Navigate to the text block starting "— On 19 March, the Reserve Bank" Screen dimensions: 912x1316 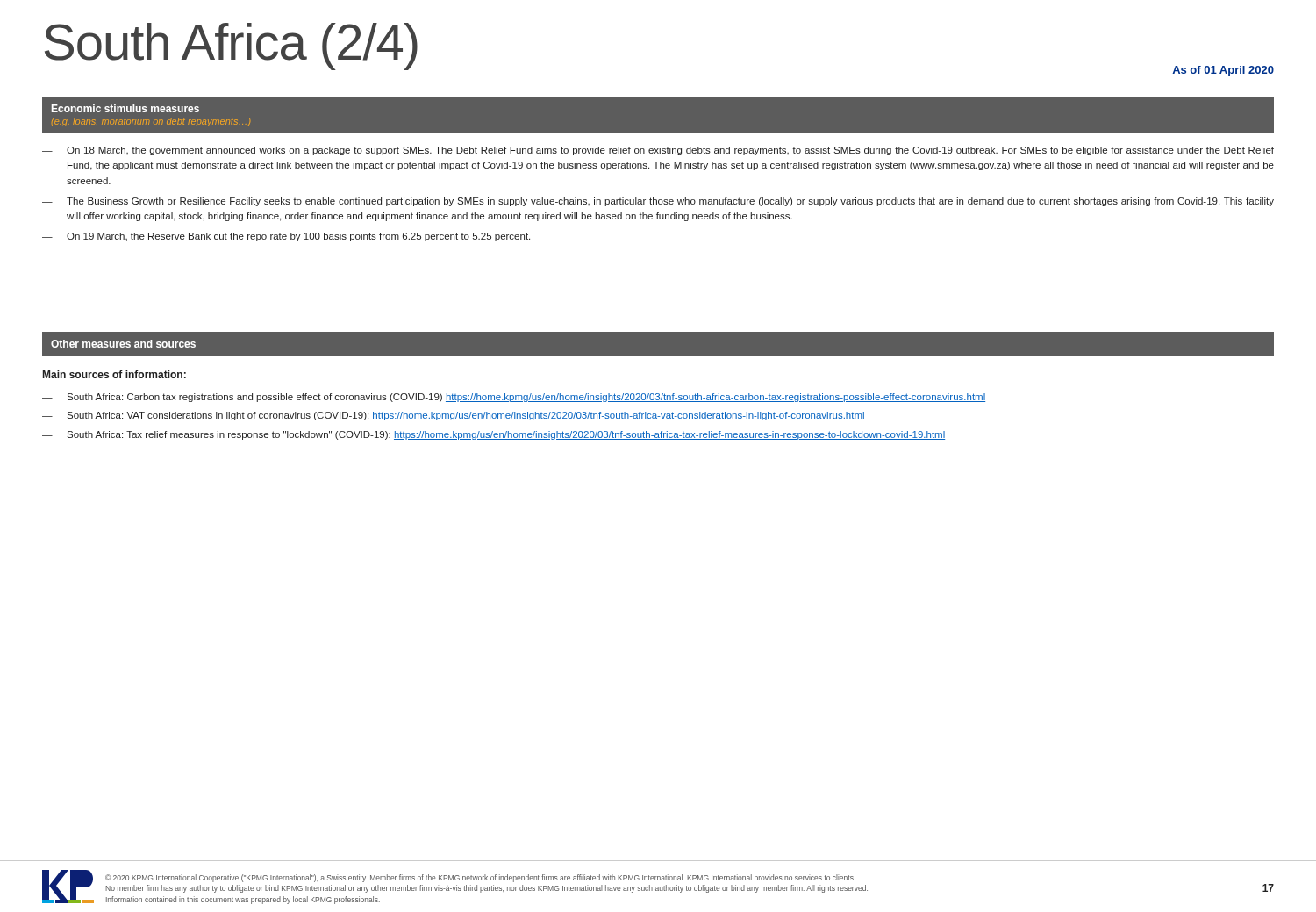[x=286, y=237]
